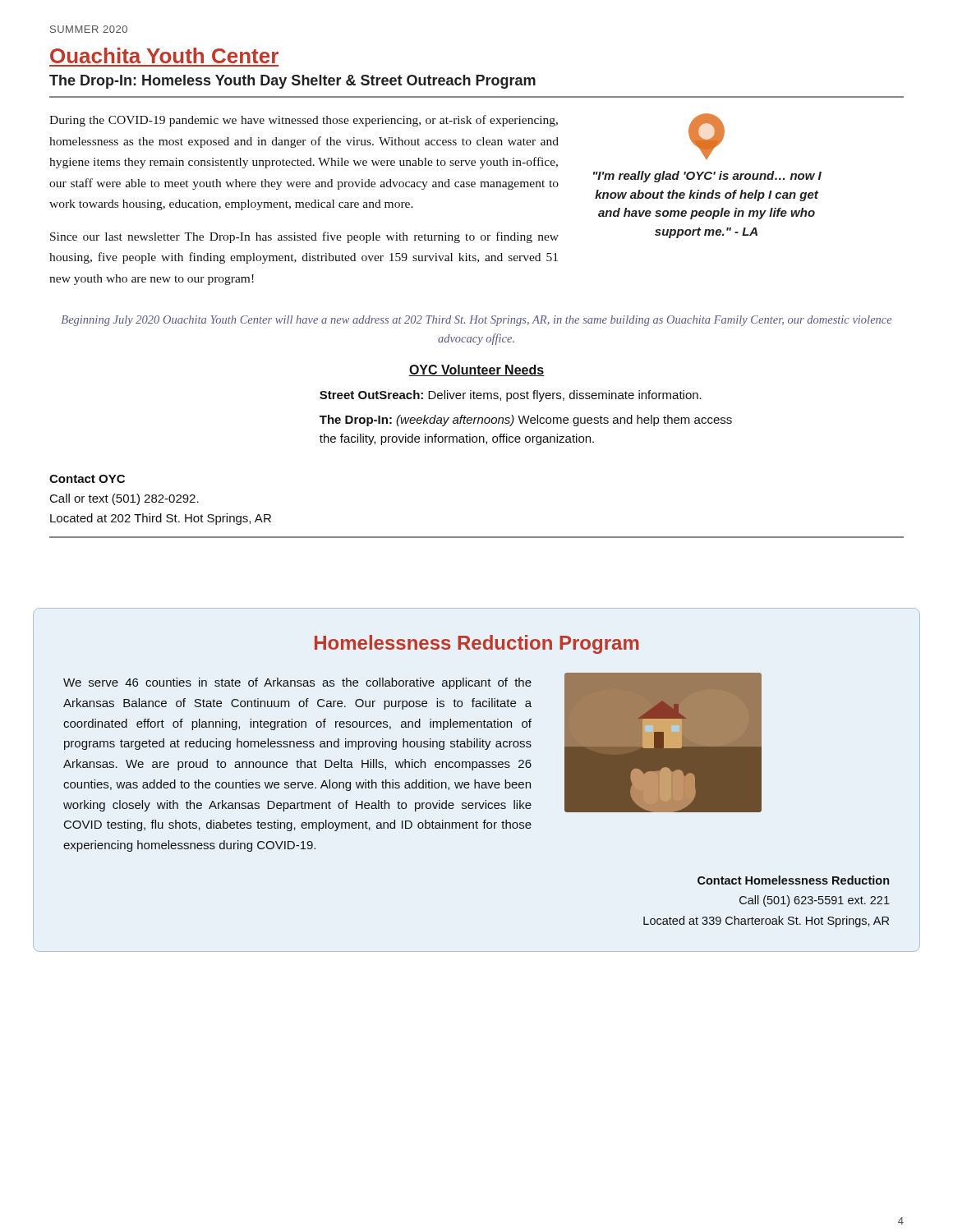Click on the section header with the text "The Drop-In: Homeless Youth Day Shelter & Street"
The width and height of the screenshot is (953, 1232).
(x=293, y=81)
